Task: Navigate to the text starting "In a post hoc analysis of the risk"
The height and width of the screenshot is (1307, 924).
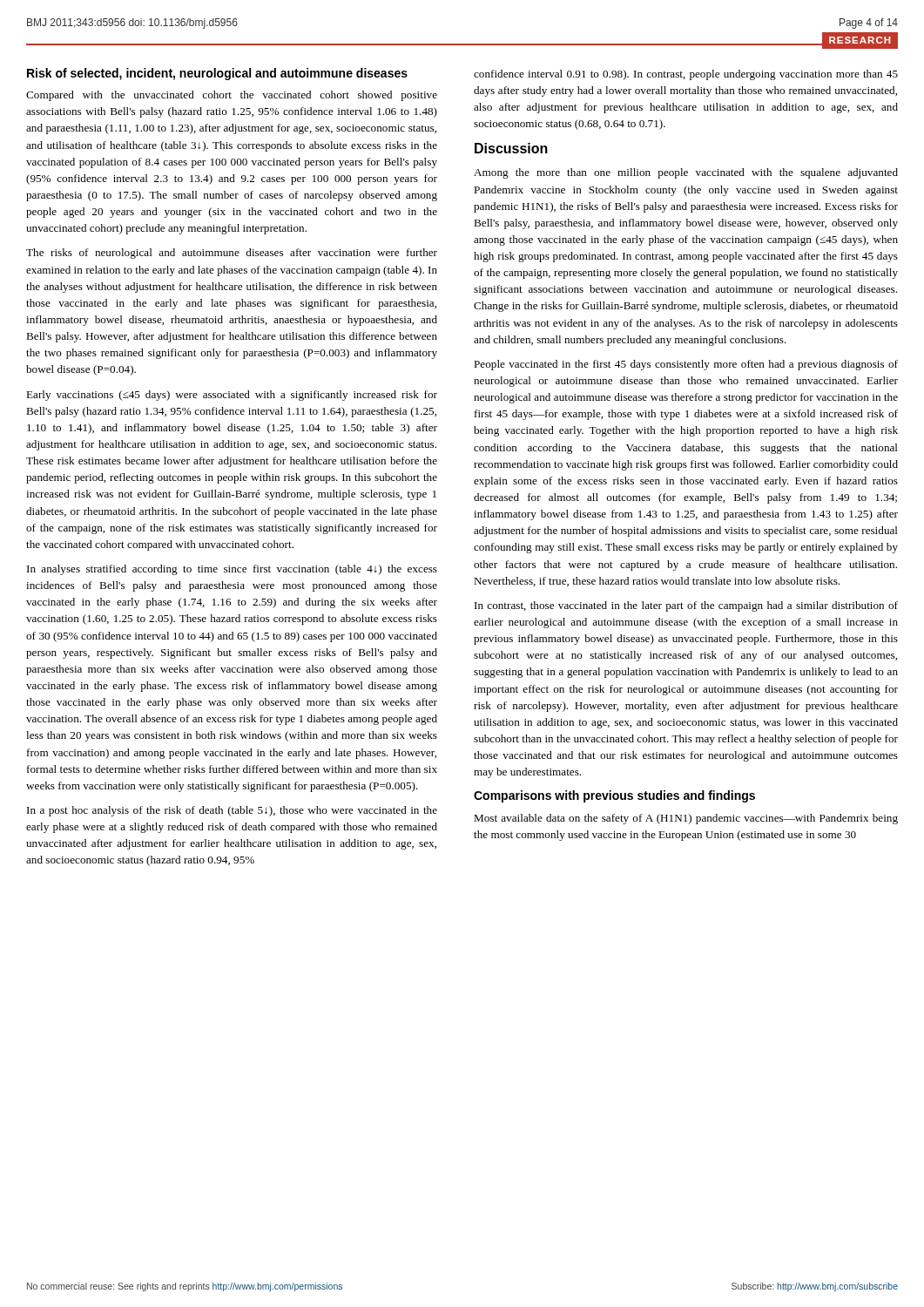Action: 232,835
